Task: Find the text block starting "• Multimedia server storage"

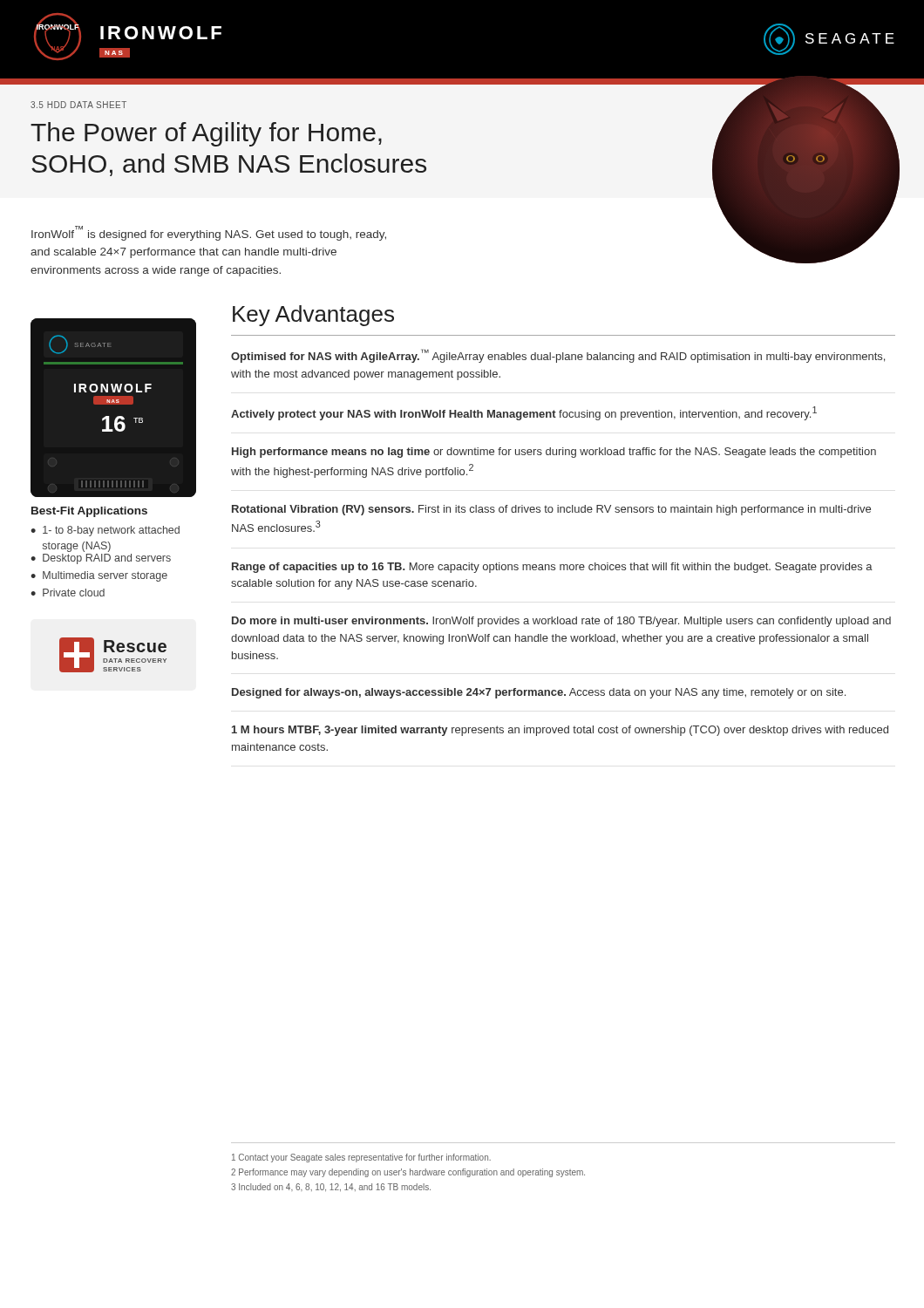Action: (99, 576)
